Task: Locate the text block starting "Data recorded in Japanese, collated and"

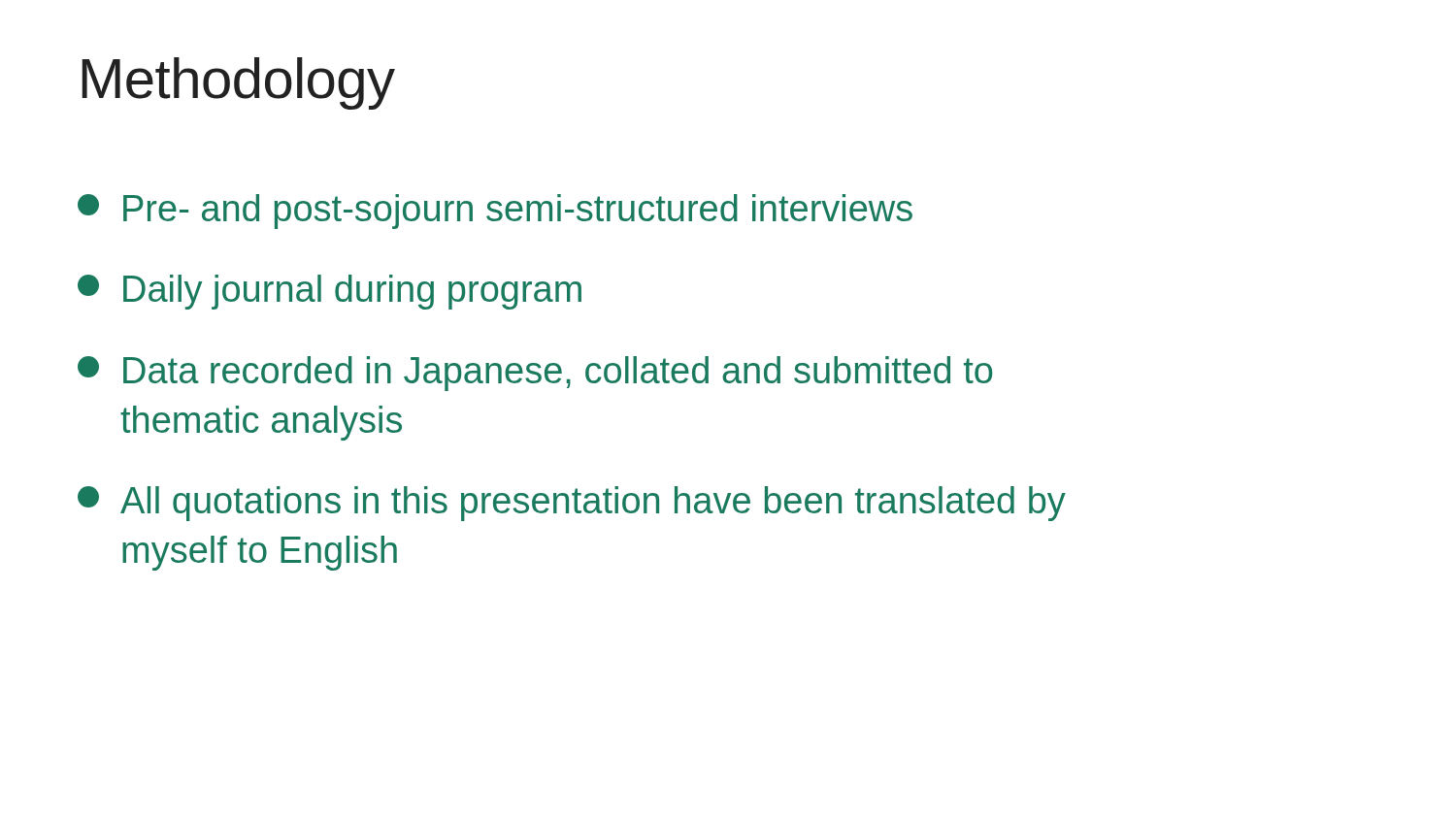Action: click(x=709, y=396)
